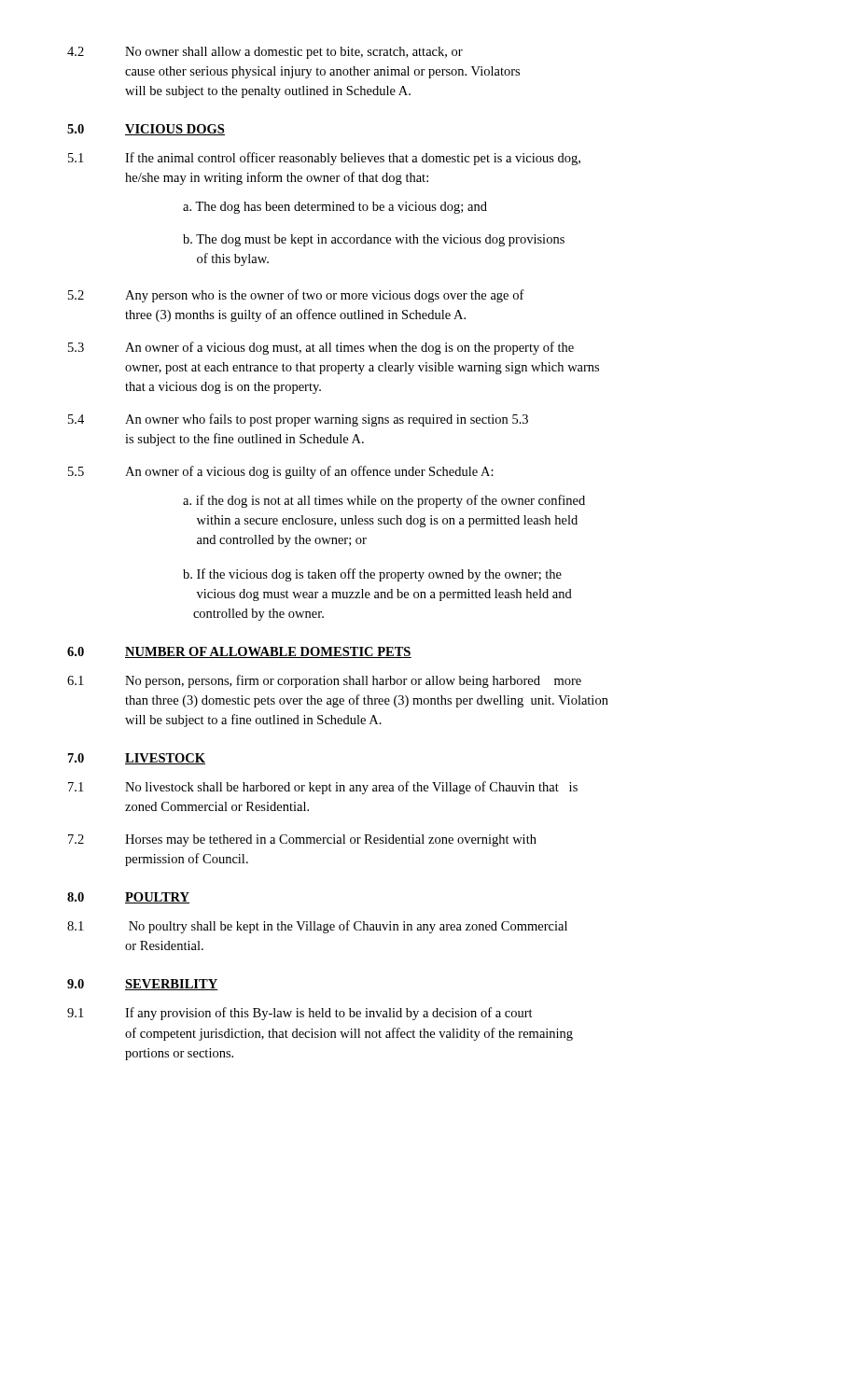Find the block on this page that starts "5.1 If the animal control officer"
The width and height of the screenshot is (850, 1400).
(425, 168)
